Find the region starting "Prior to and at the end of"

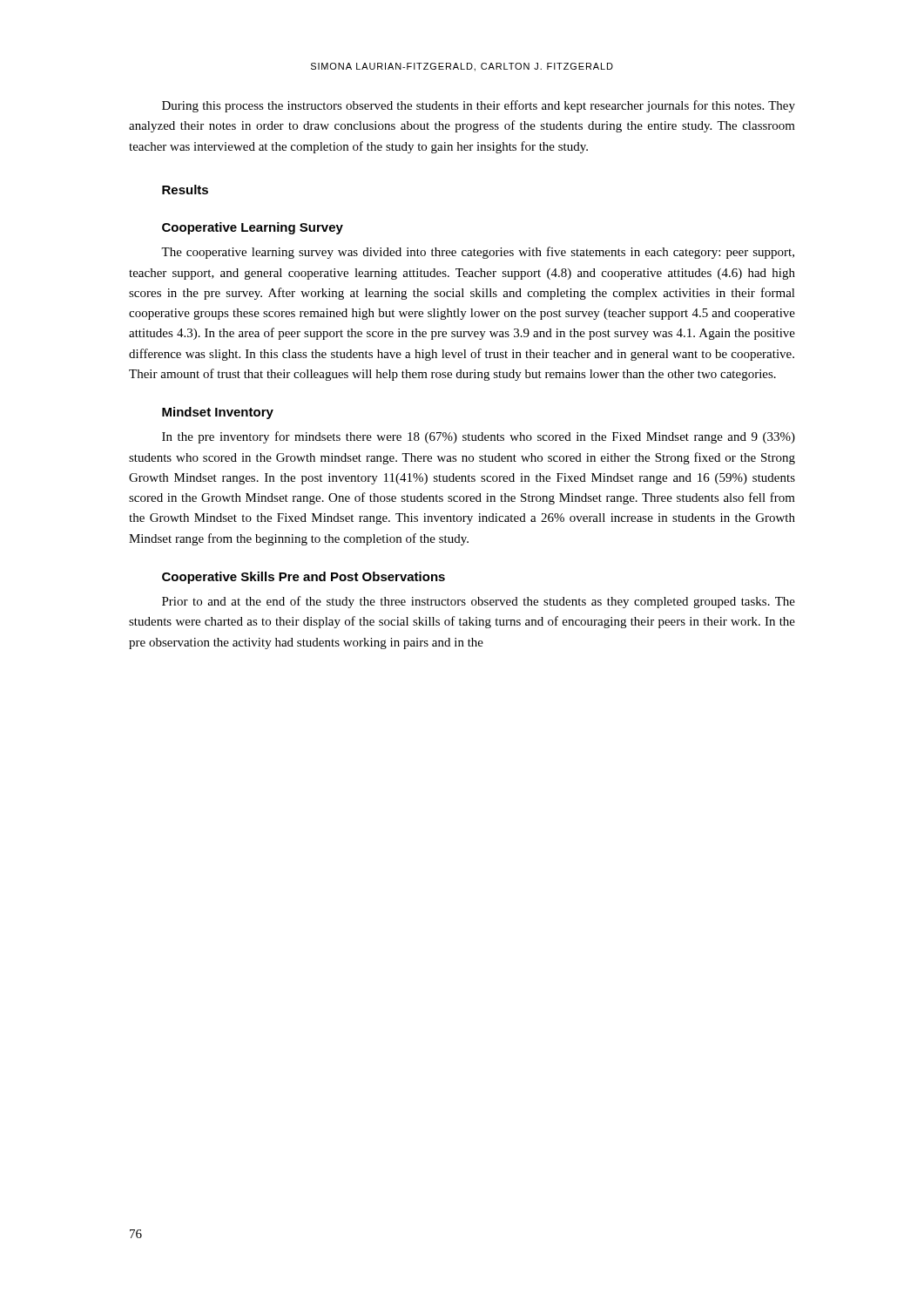[x=462, y=621]
